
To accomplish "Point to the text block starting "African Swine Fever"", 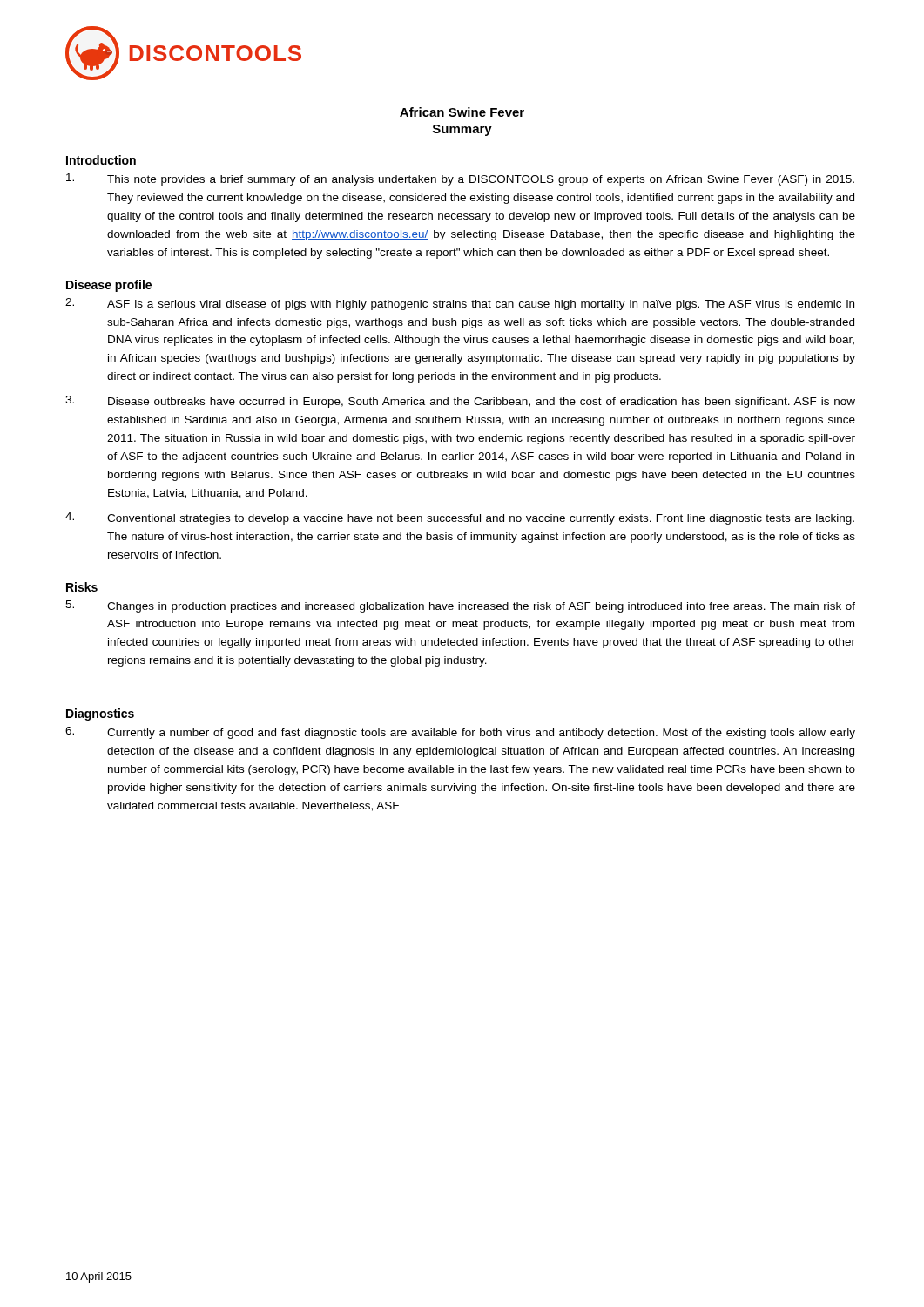I will (462, 112).
